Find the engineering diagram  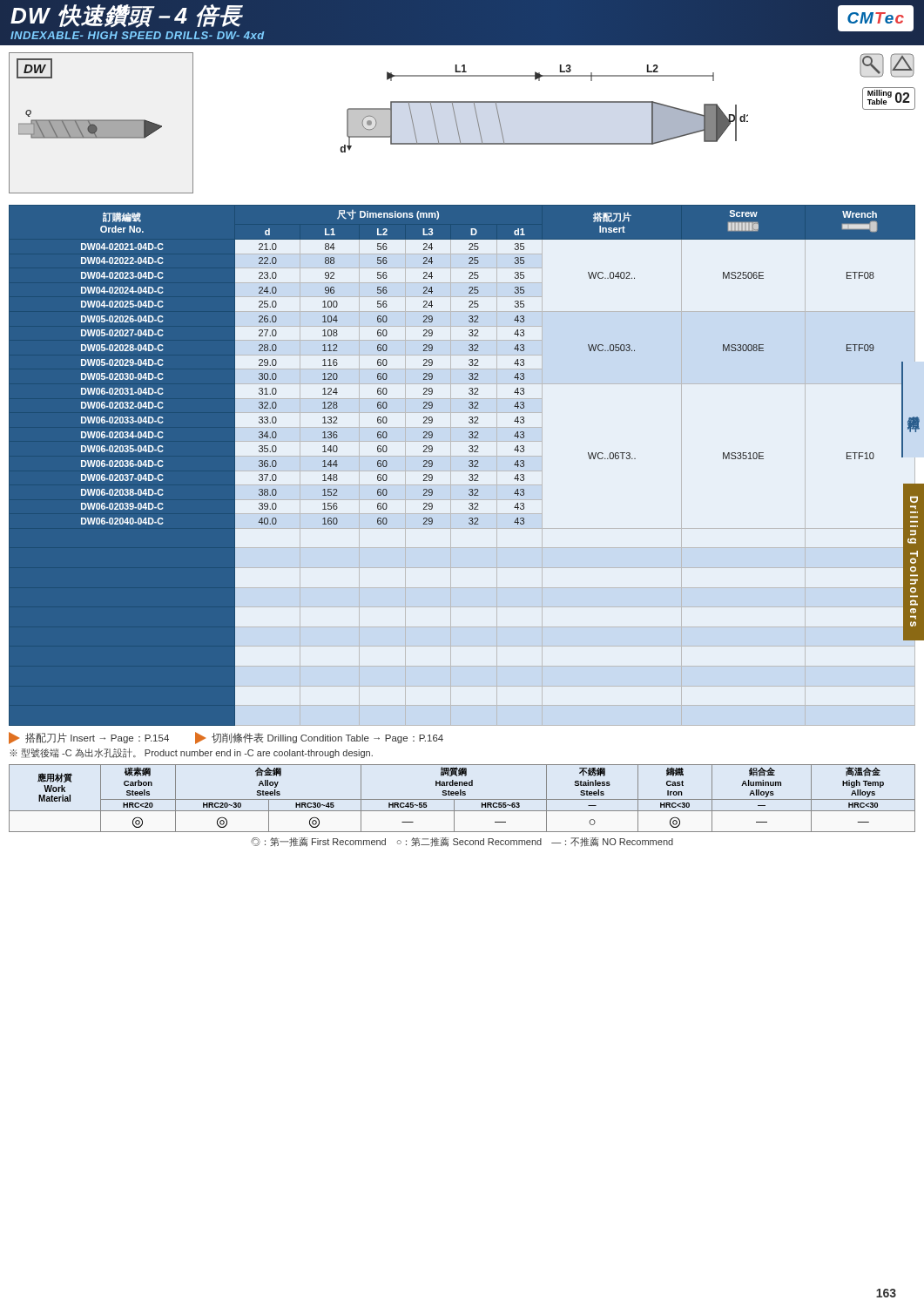point(462,126)
